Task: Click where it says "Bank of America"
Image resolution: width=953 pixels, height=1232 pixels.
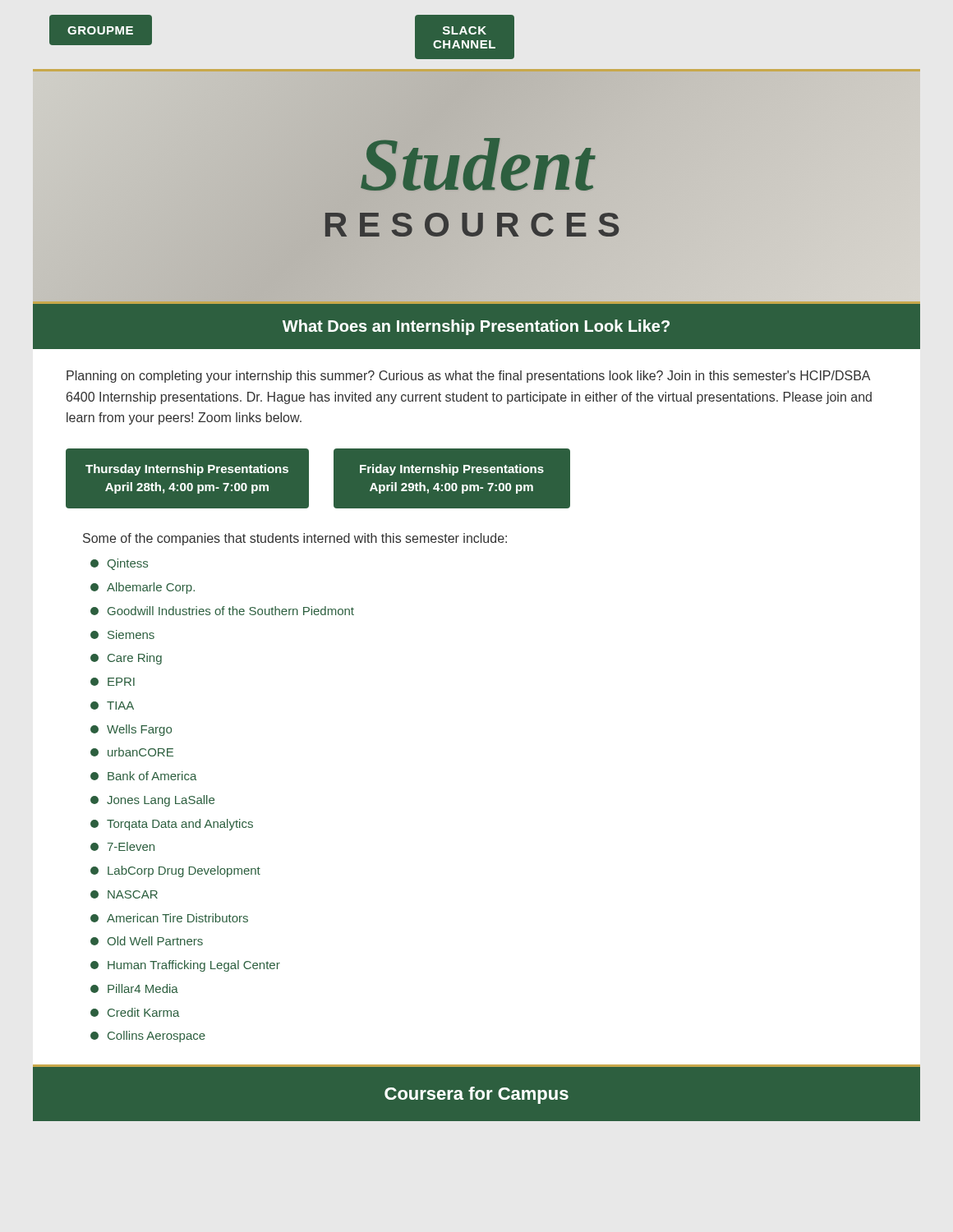Action: 143,776
